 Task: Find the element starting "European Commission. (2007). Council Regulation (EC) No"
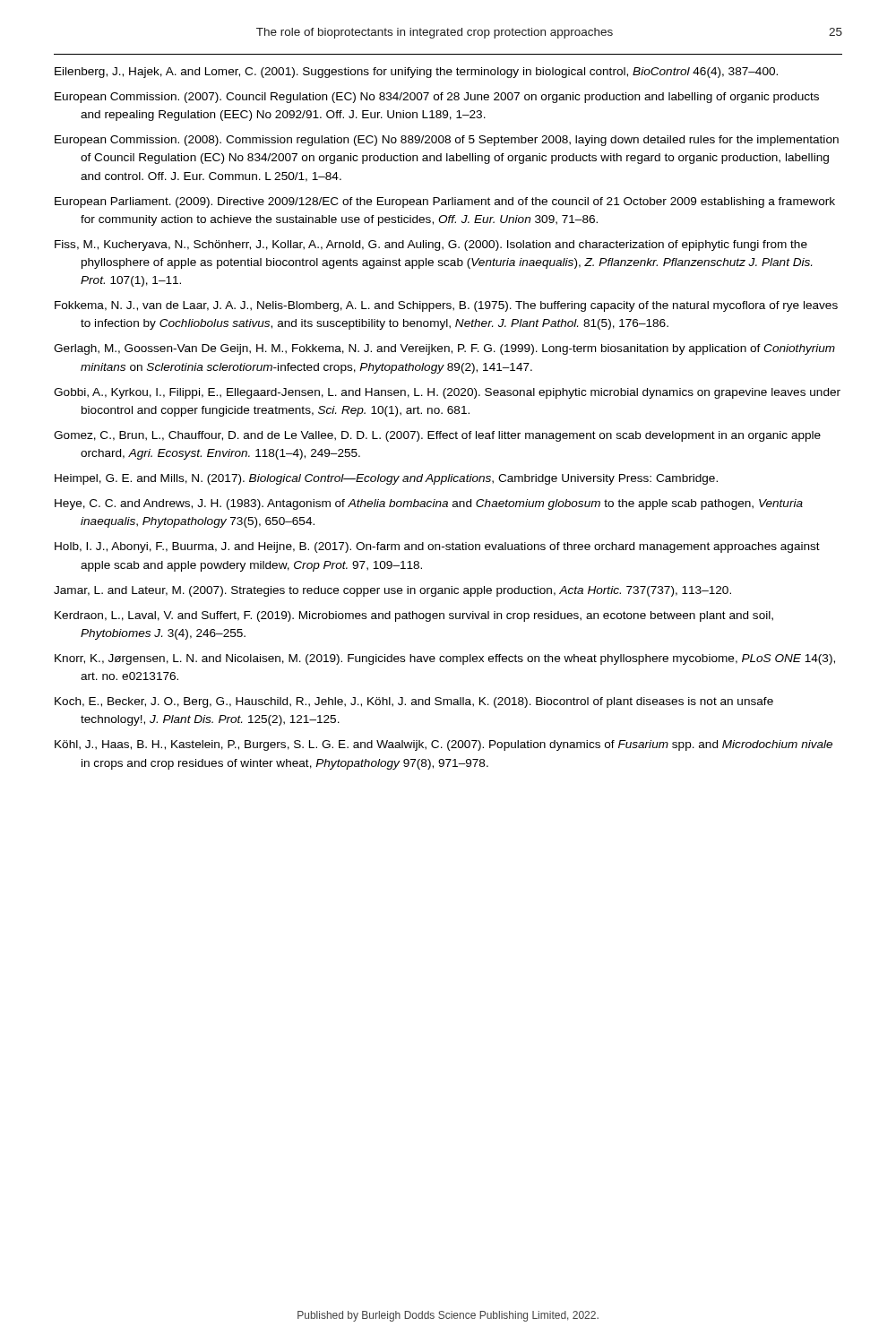(437, 105)
